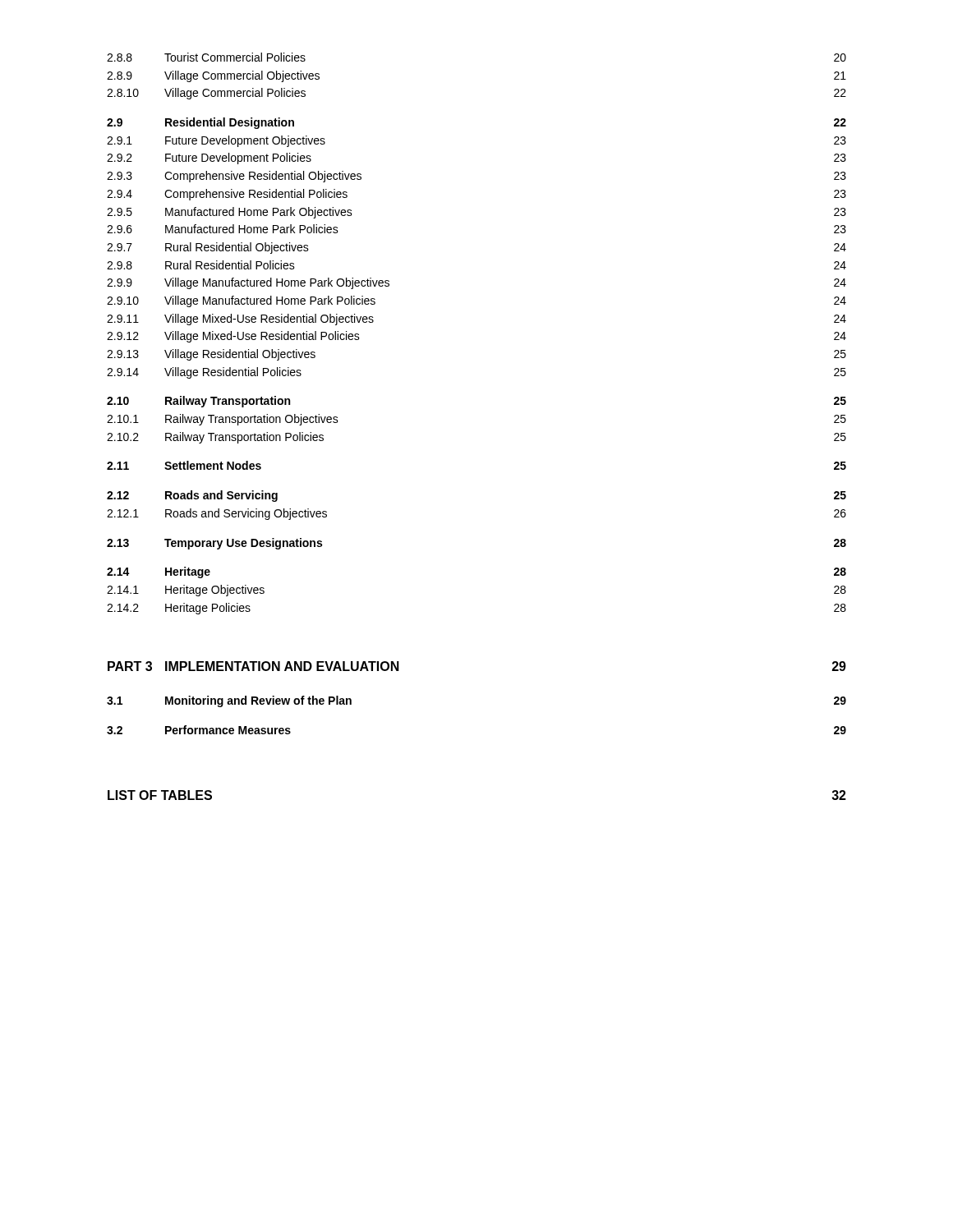Point to the block beginning "2.10.1 Railway Transportation"

(120, 419)
